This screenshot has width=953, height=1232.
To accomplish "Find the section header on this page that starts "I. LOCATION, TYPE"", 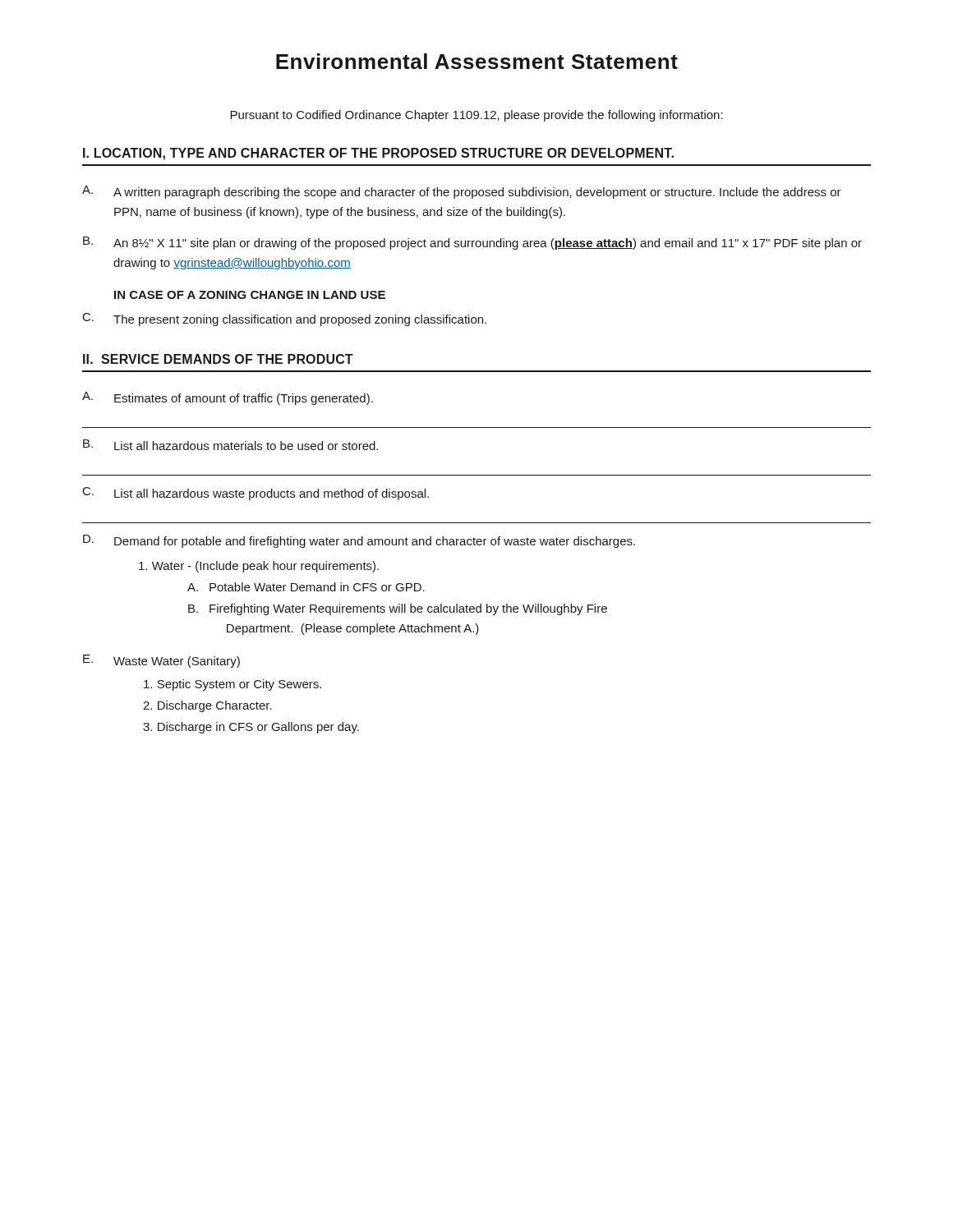I will coord(476,156).
